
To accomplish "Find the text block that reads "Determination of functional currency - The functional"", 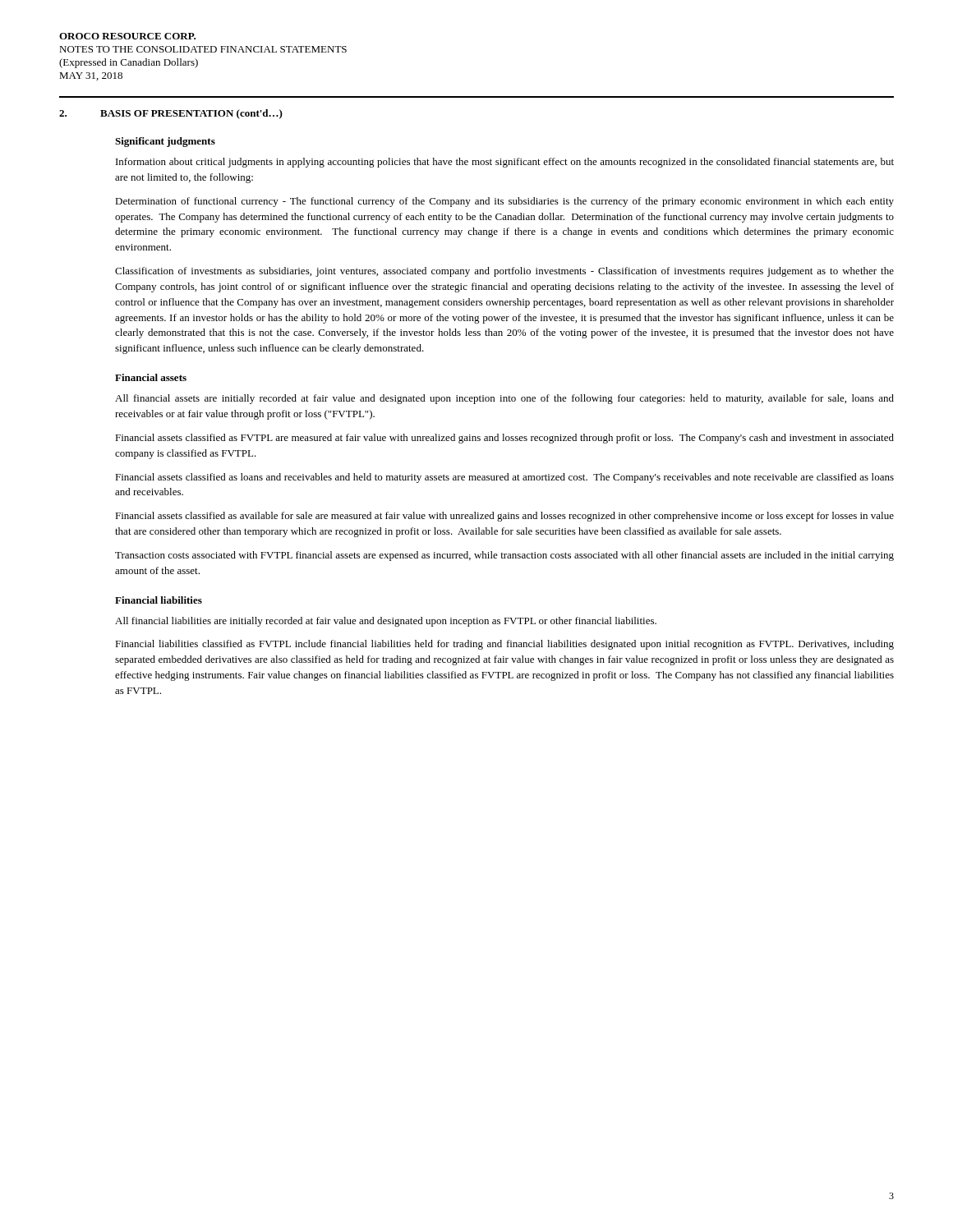I will click(x=504, y=224).
